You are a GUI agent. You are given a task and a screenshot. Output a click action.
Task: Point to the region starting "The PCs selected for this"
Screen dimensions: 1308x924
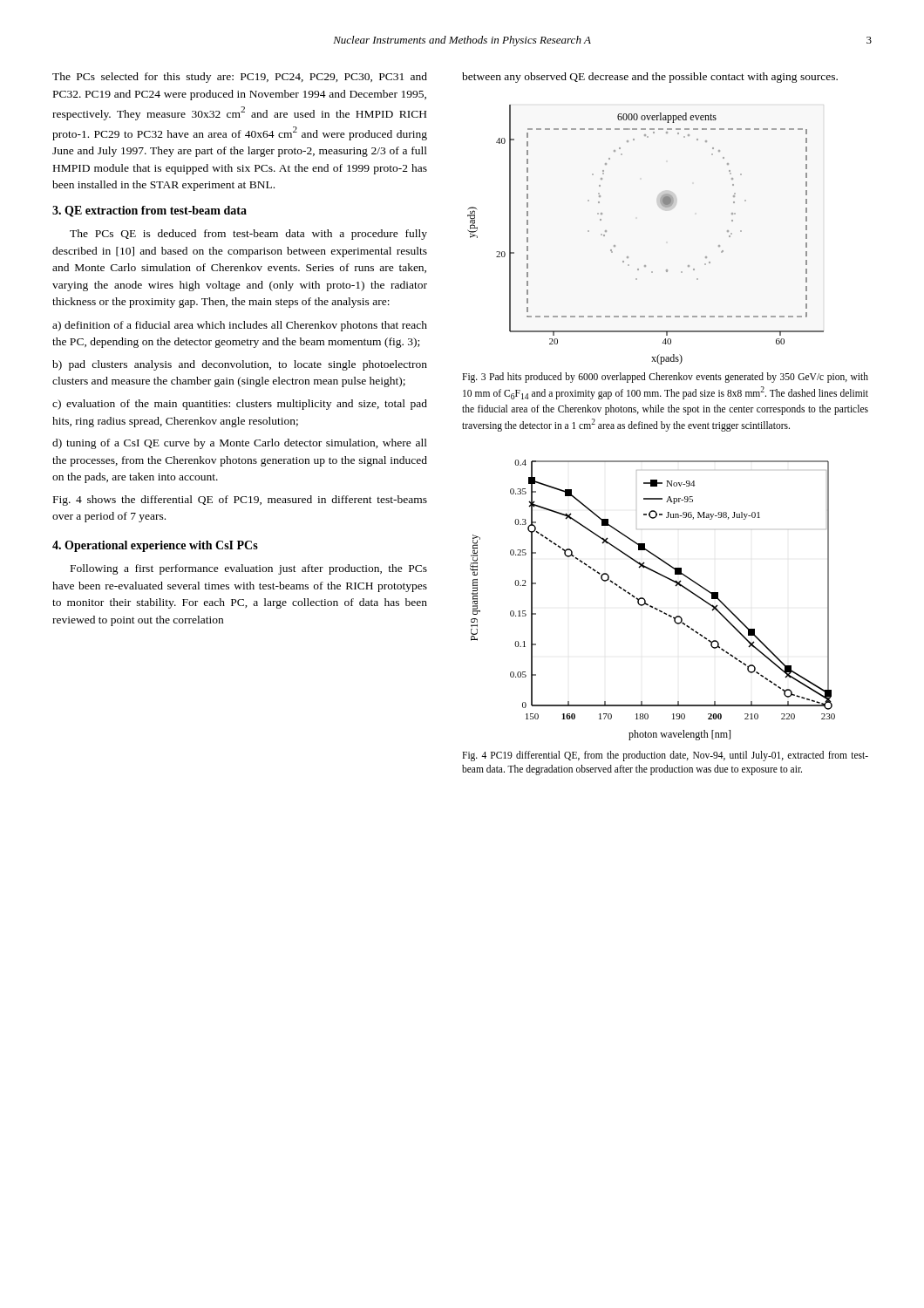click(x=240, y=130)
